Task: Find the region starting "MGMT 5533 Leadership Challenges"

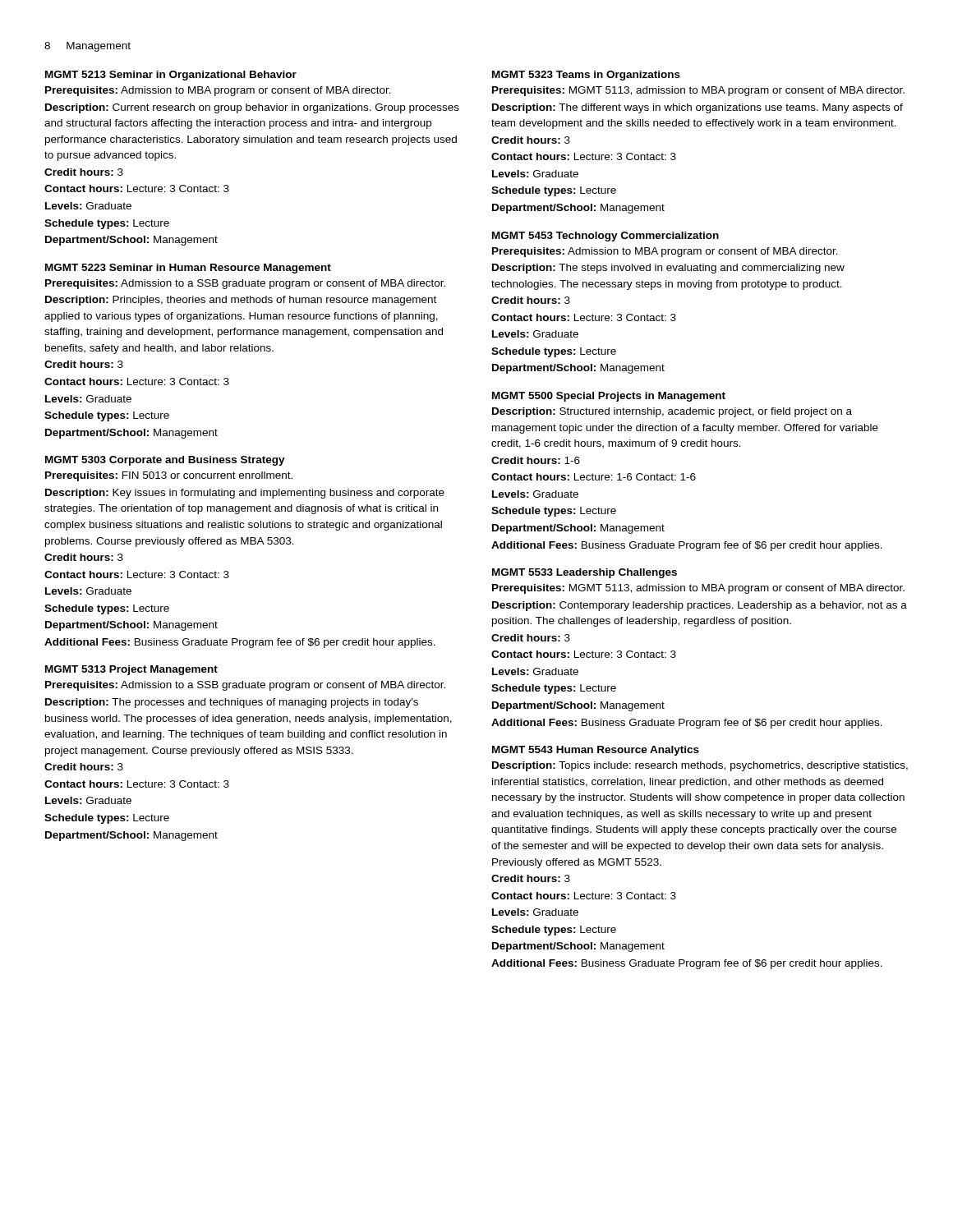Action: pyautogui.click(x=585, y=573)
